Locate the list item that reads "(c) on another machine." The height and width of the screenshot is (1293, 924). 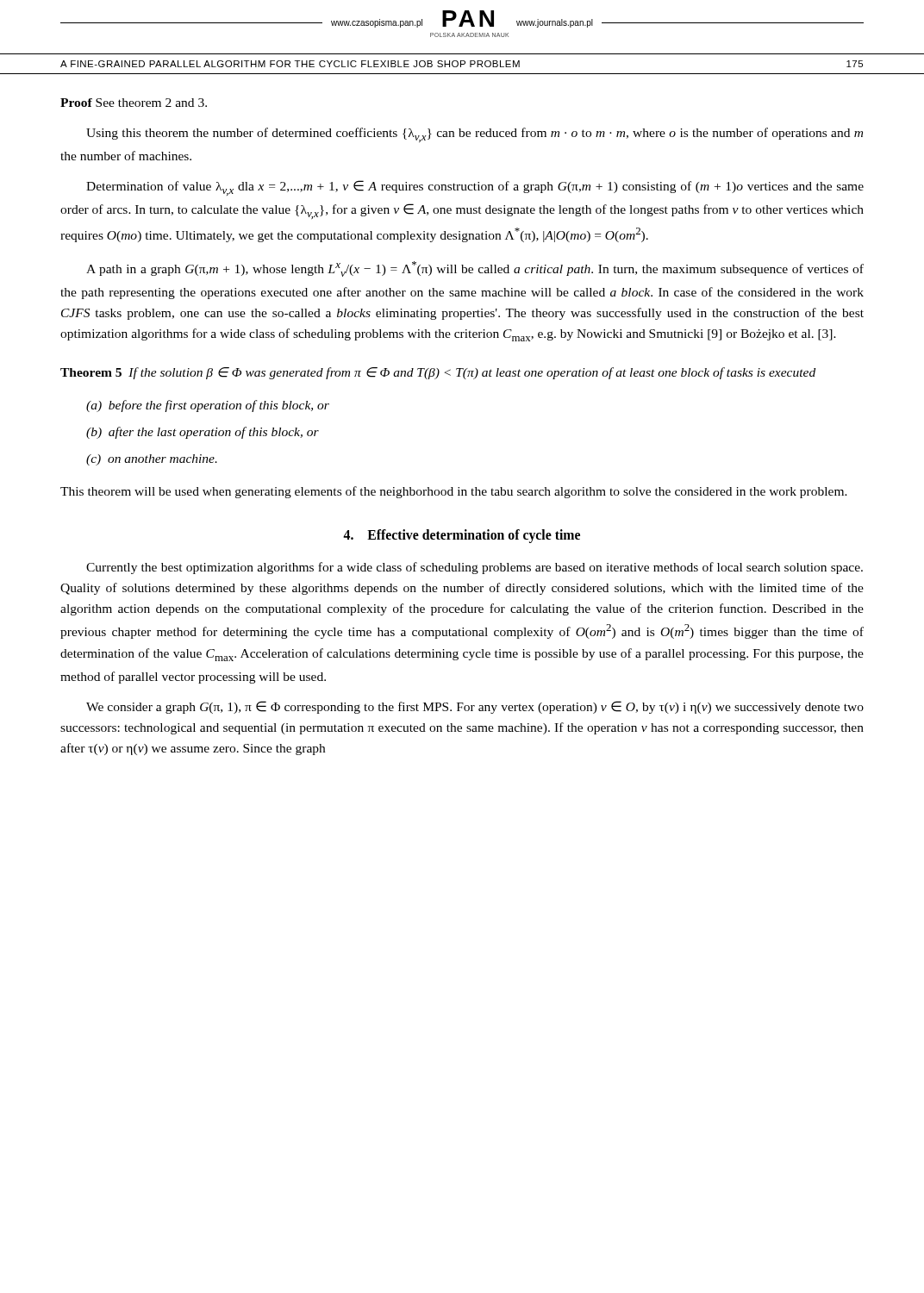(x=152, y=458)
